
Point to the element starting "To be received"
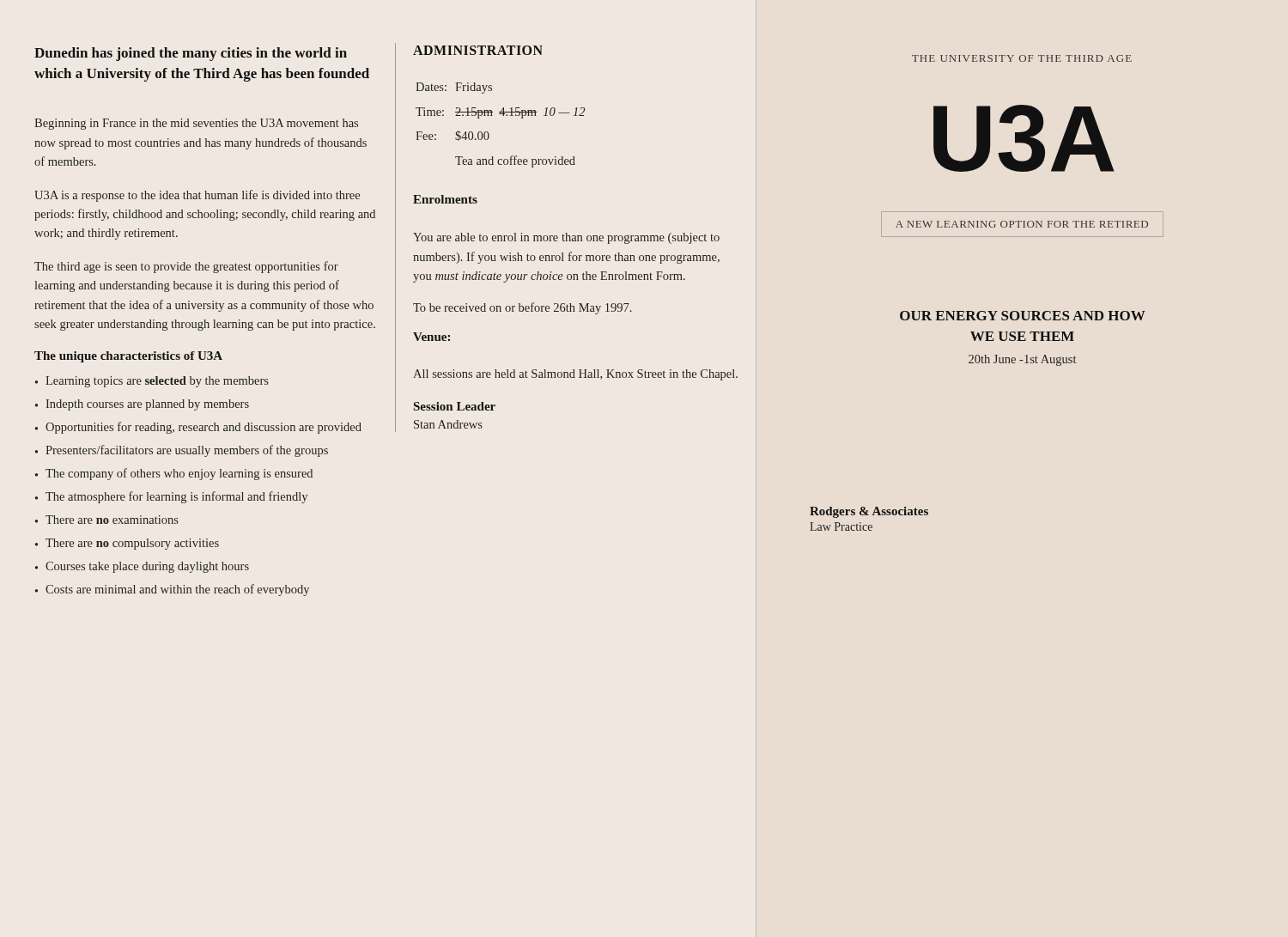click(x=576, y=308)
